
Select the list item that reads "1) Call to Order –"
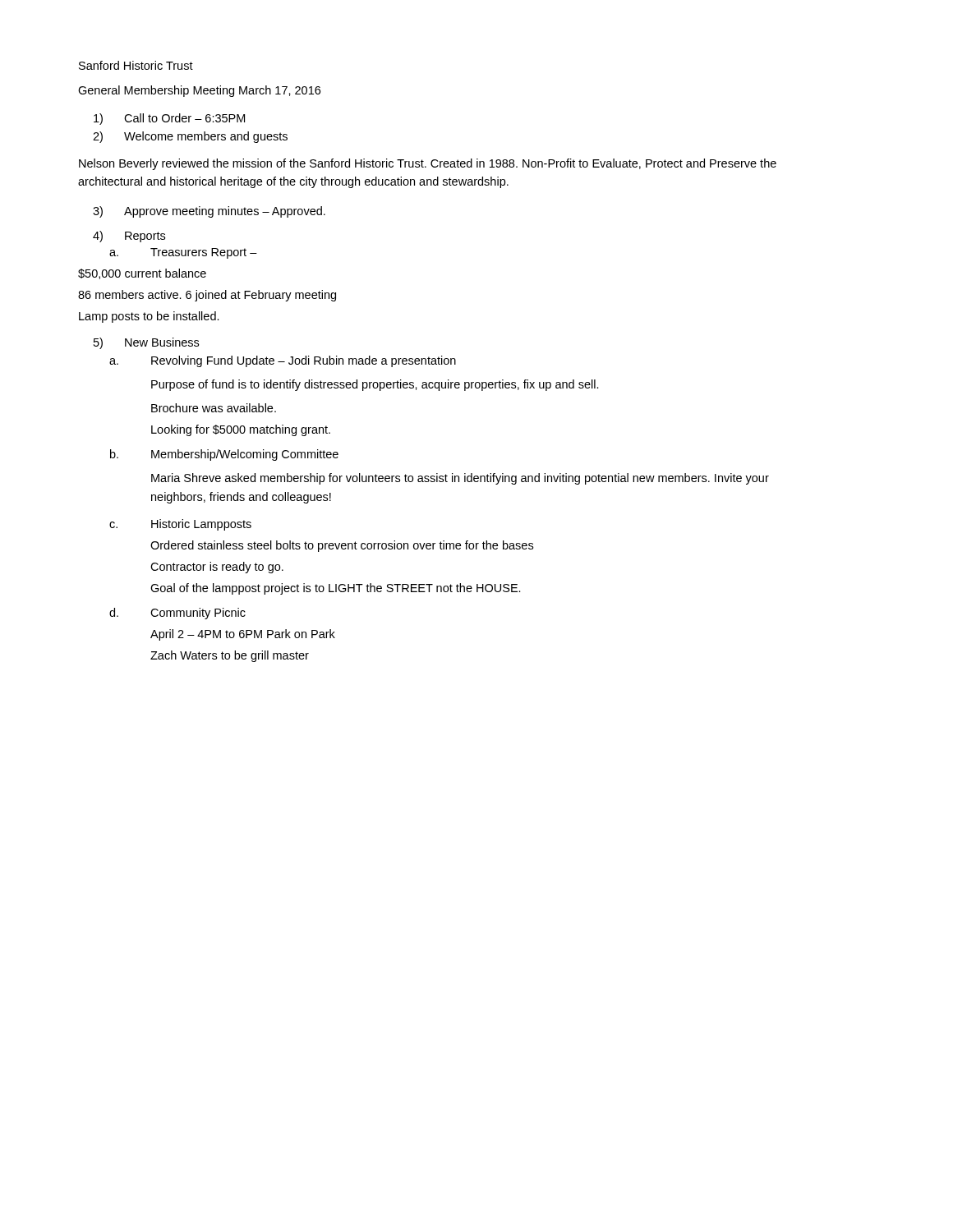pos(162,118)
